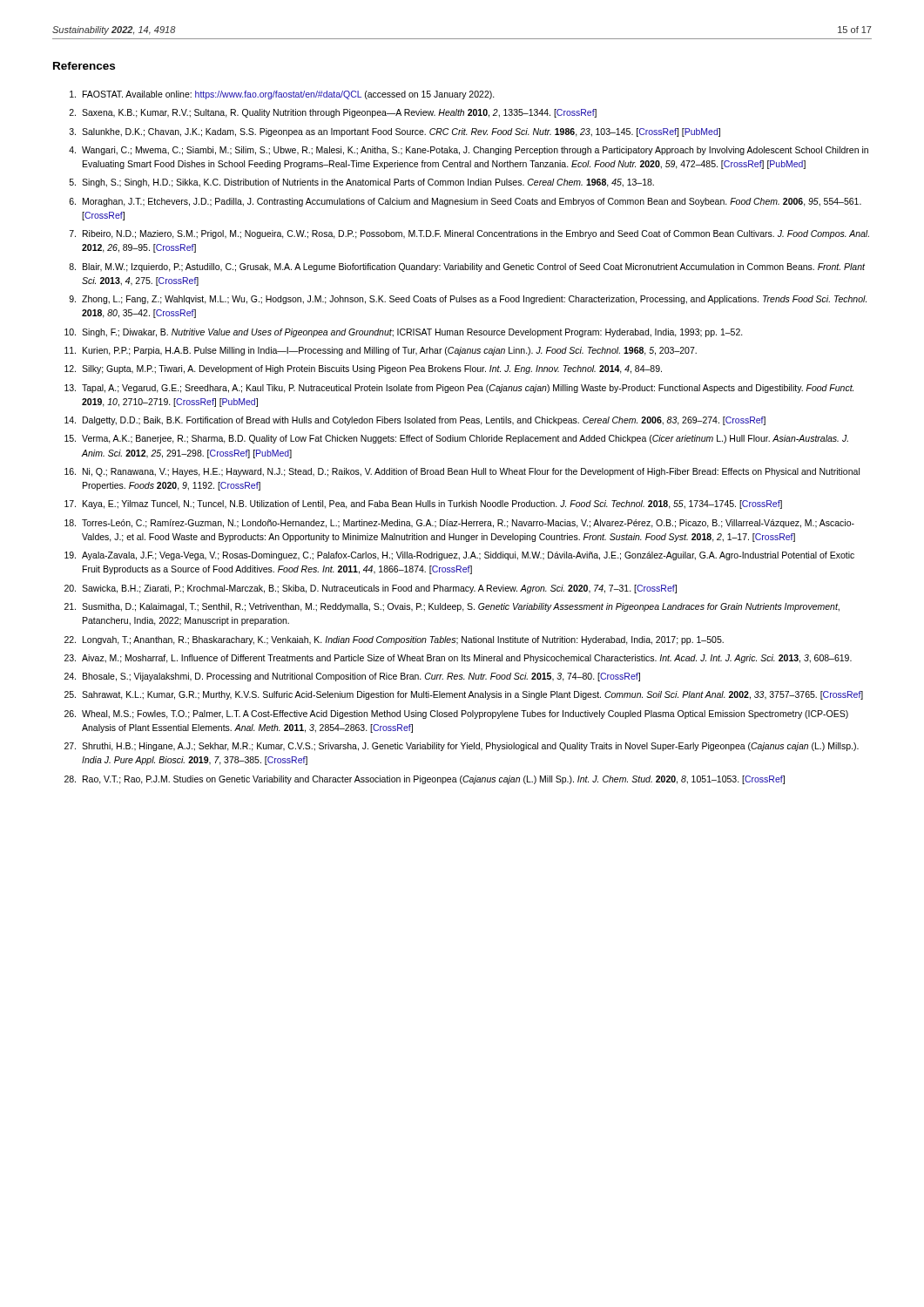Screen dimensions: 1307x924
Task: Locate the list item that reads "17. Kaya, E.; Yilmaz Tuncel, N.; Tuncel, N.B."
Action: pos(462,504)
